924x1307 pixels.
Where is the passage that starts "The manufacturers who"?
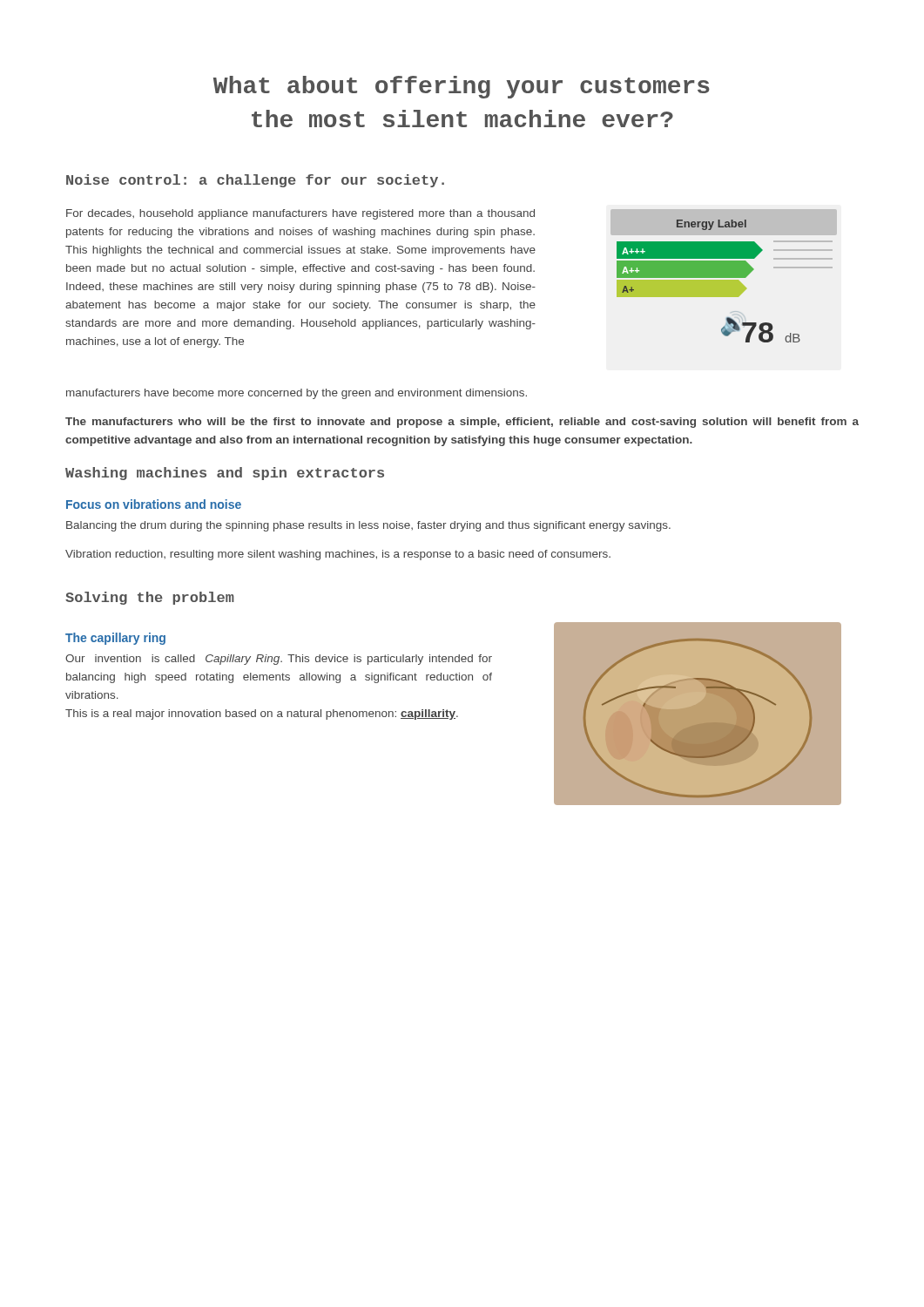(462, 432)
